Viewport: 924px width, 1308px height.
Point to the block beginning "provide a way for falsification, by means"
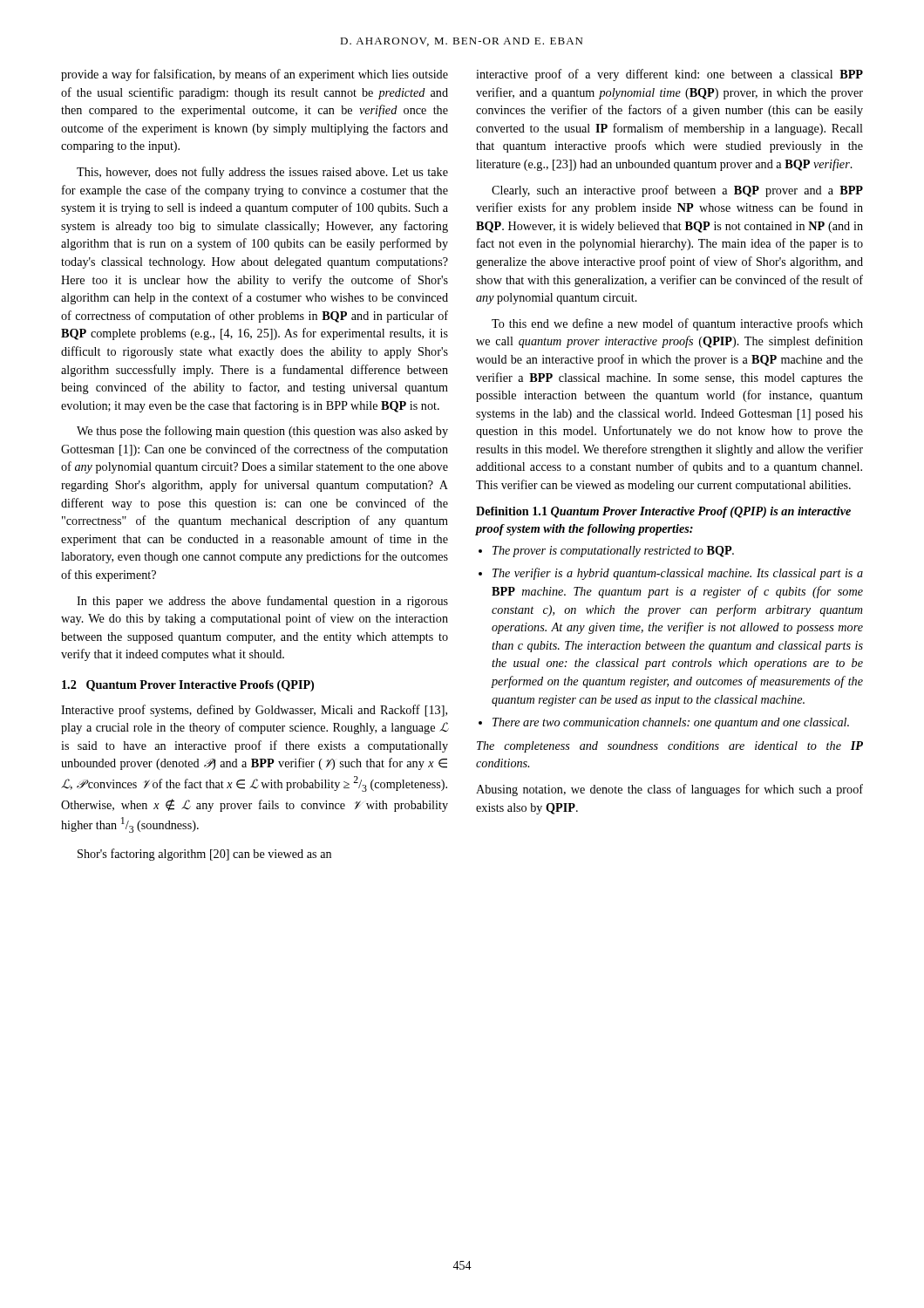(x=255, y=364)
